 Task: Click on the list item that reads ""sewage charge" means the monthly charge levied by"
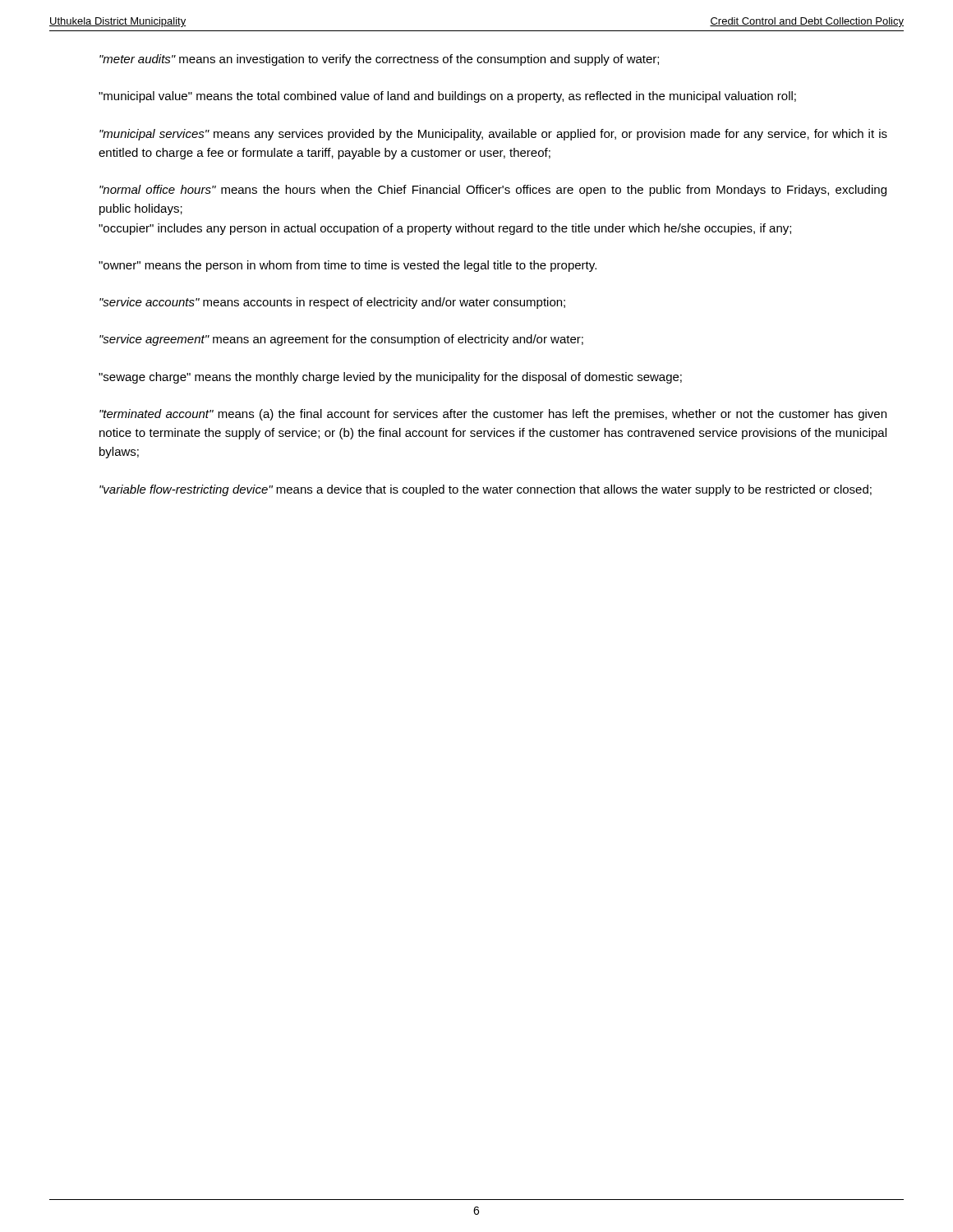(x=391, y=376)
